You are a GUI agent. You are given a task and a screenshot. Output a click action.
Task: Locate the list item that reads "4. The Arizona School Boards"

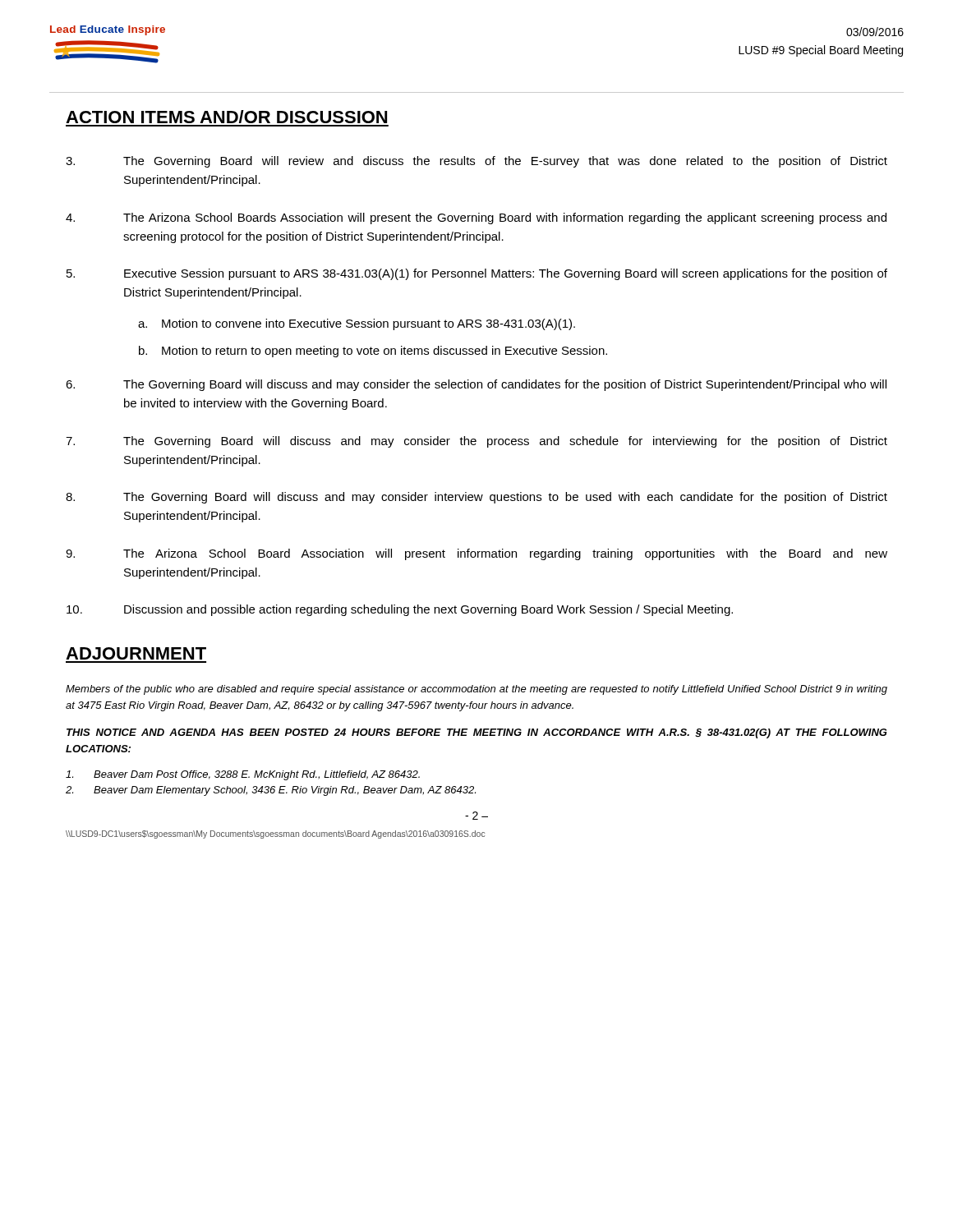coord(476,226)
